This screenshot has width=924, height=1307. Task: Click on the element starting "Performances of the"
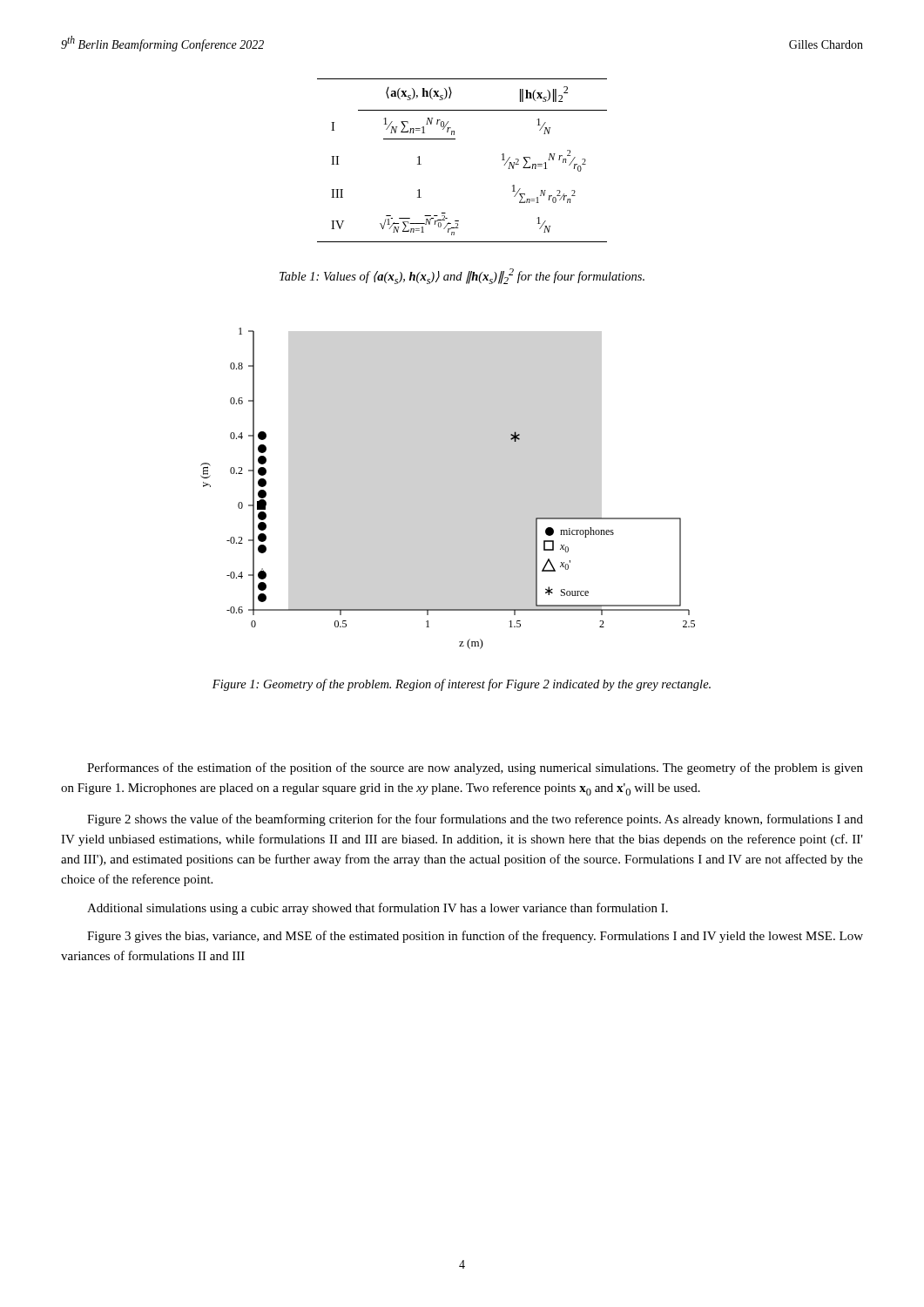(x=462, y=862)
